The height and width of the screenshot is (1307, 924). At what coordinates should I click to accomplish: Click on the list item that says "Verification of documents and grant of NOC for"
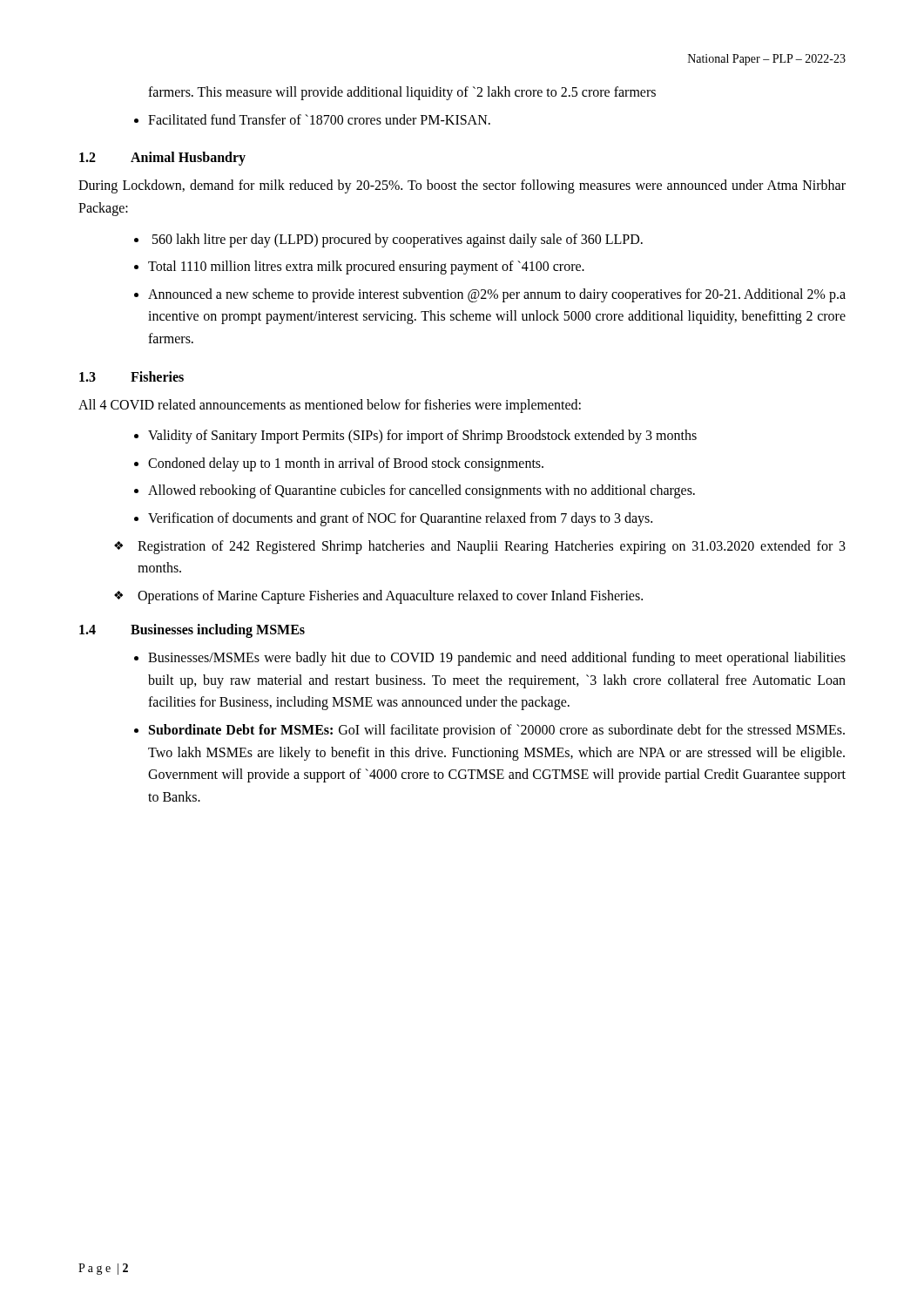click(x=401, y=518)
